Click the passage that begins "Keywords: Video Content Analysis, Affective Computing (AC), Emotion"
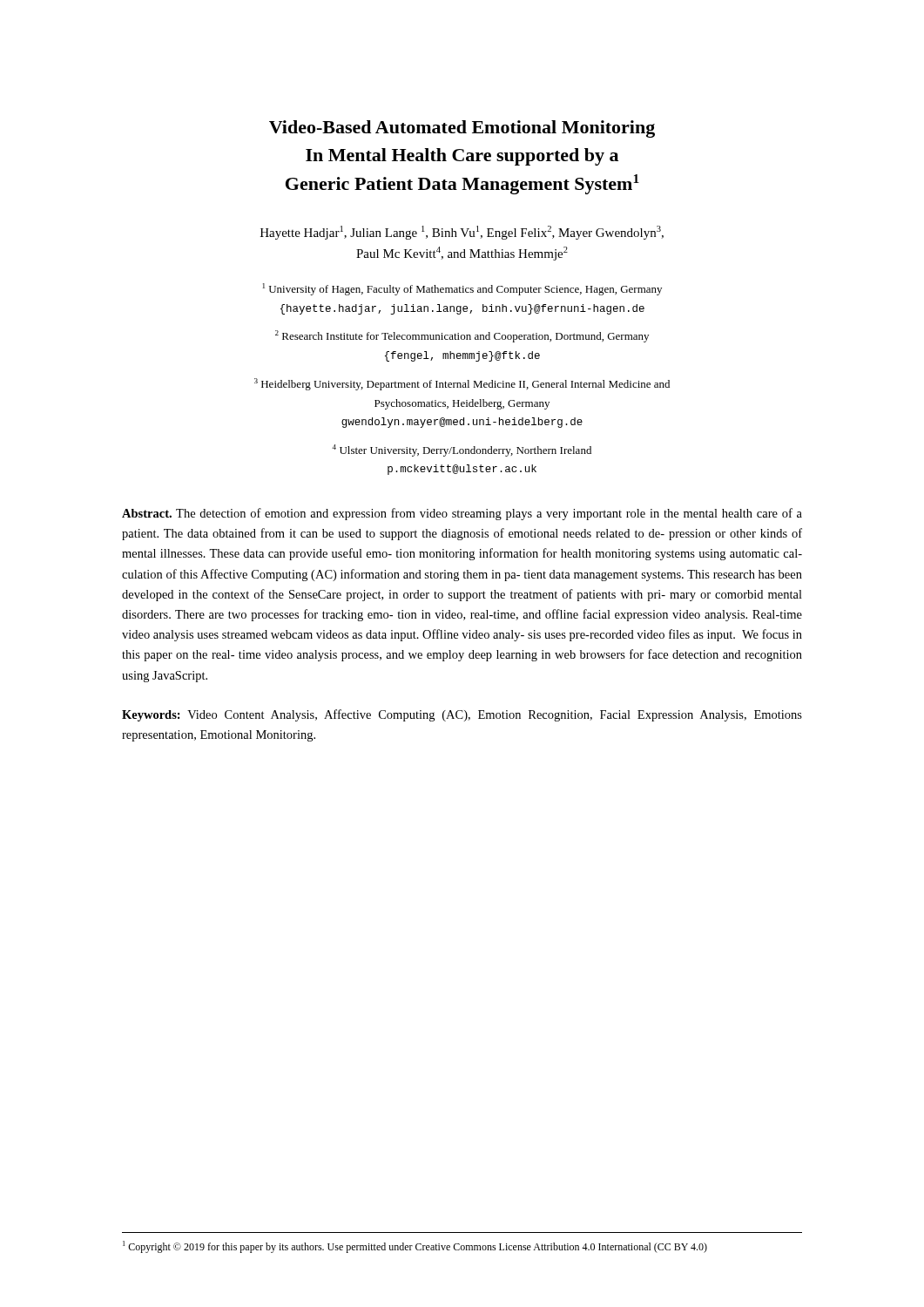 462,724
